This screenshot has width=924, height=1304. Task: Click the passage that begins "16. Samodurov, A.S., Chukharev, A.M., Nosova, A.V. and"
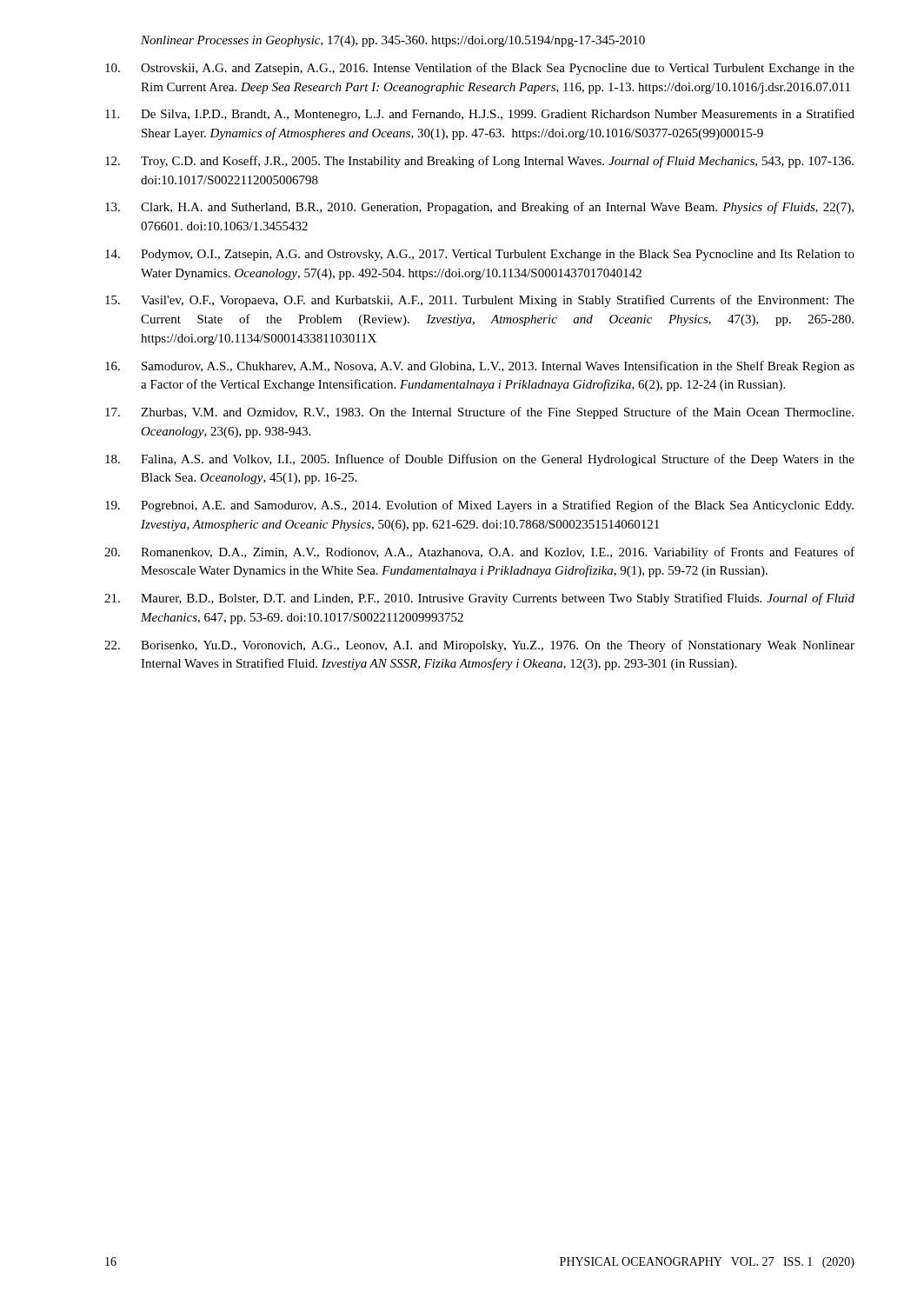point(479,376)
